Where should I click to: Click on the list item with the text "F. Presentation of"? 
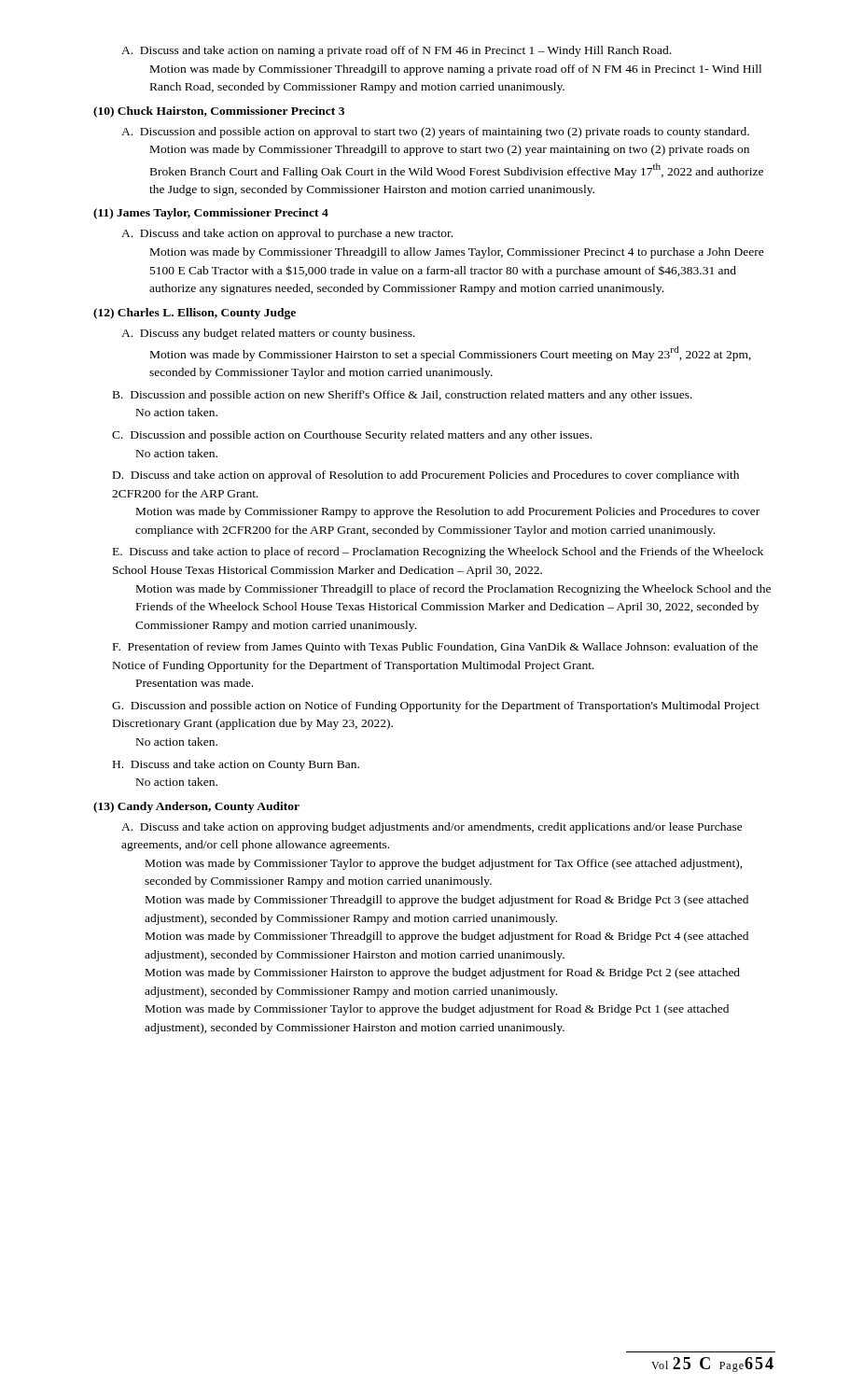[x=444, y=666]
